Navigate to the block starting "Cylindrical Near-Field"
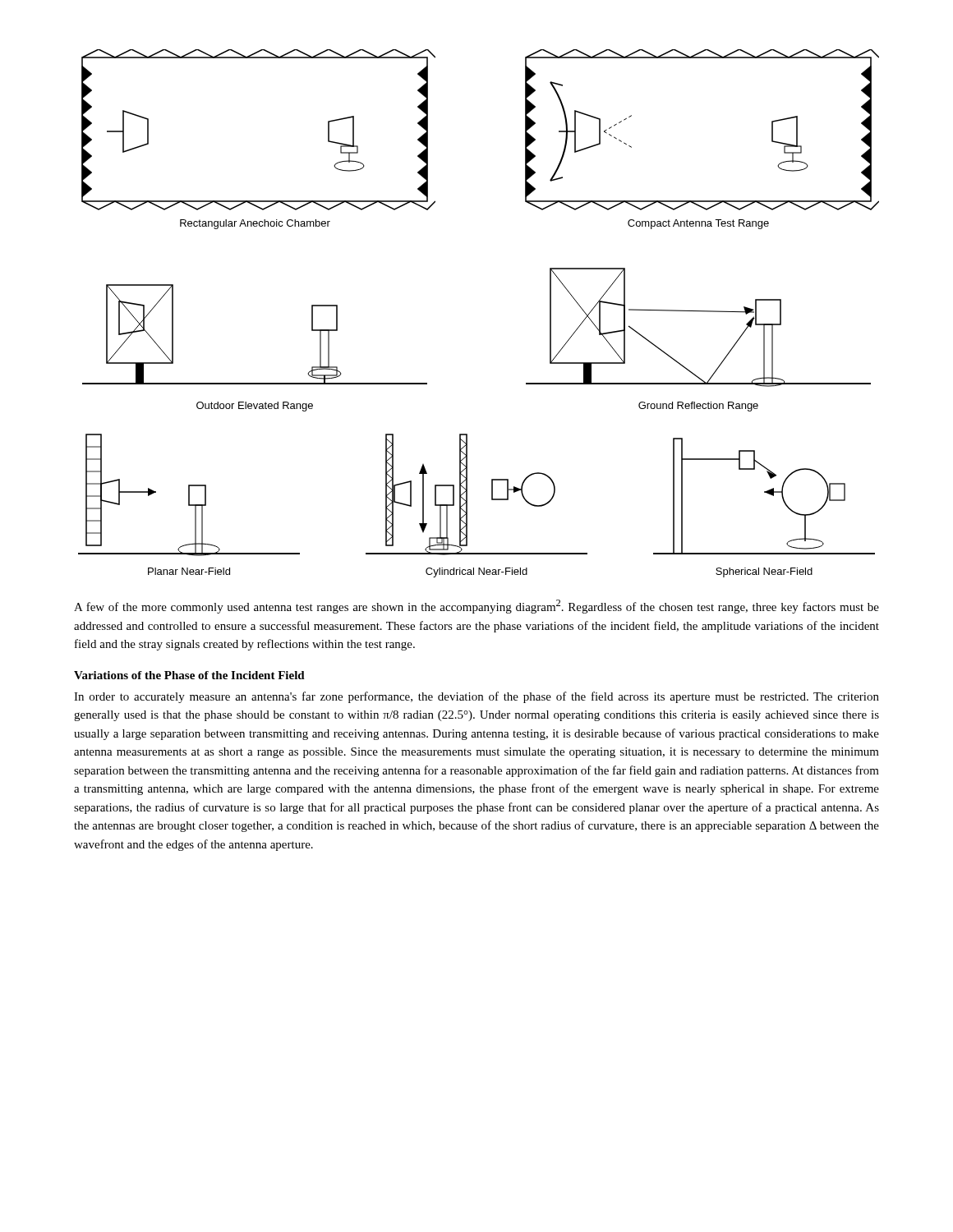This screenshot has height=1232, width=953. click(476, 571)
